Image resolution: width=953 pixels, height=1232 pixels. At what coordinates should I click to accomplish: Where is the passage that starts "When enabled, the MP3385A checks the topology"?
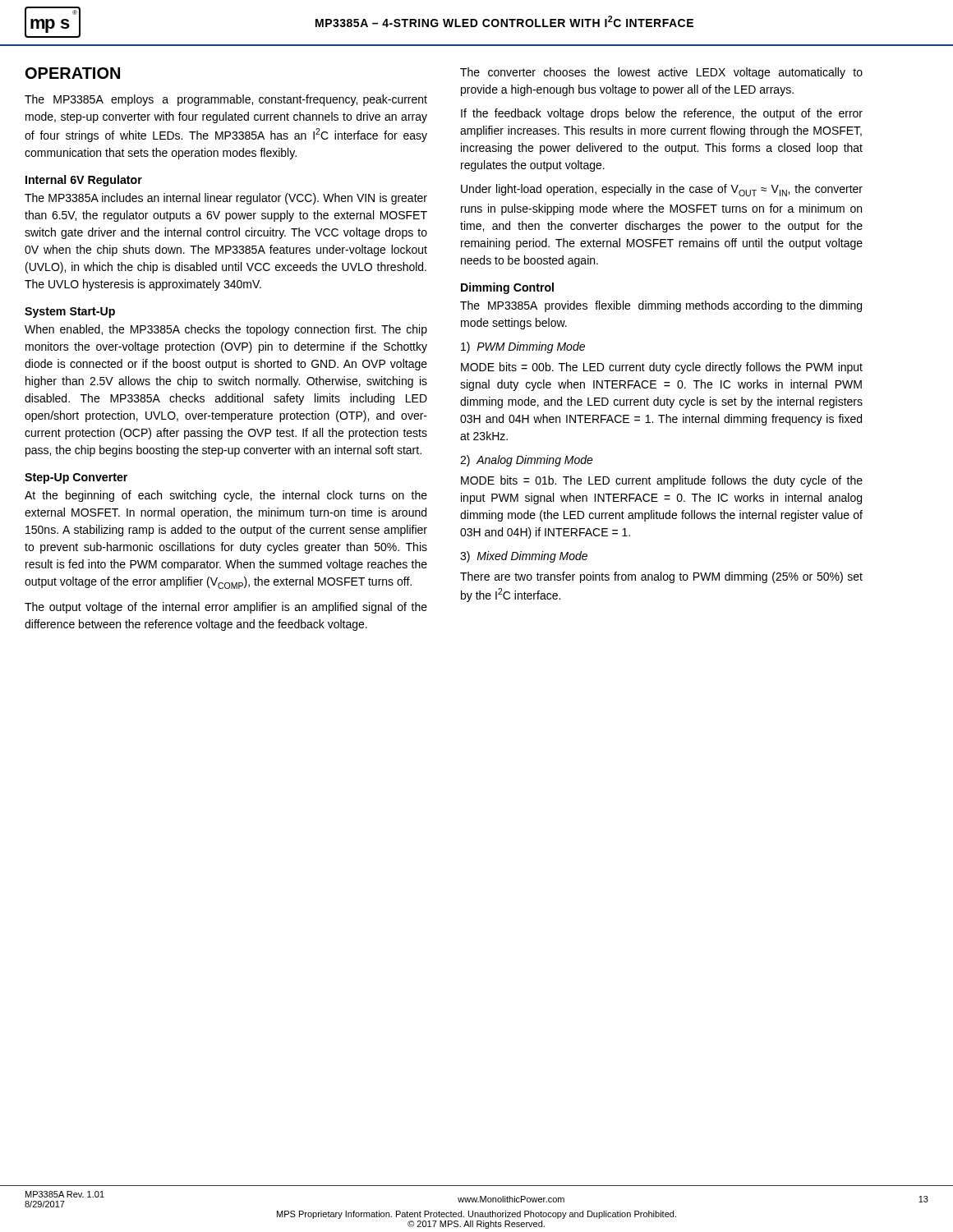226,389
